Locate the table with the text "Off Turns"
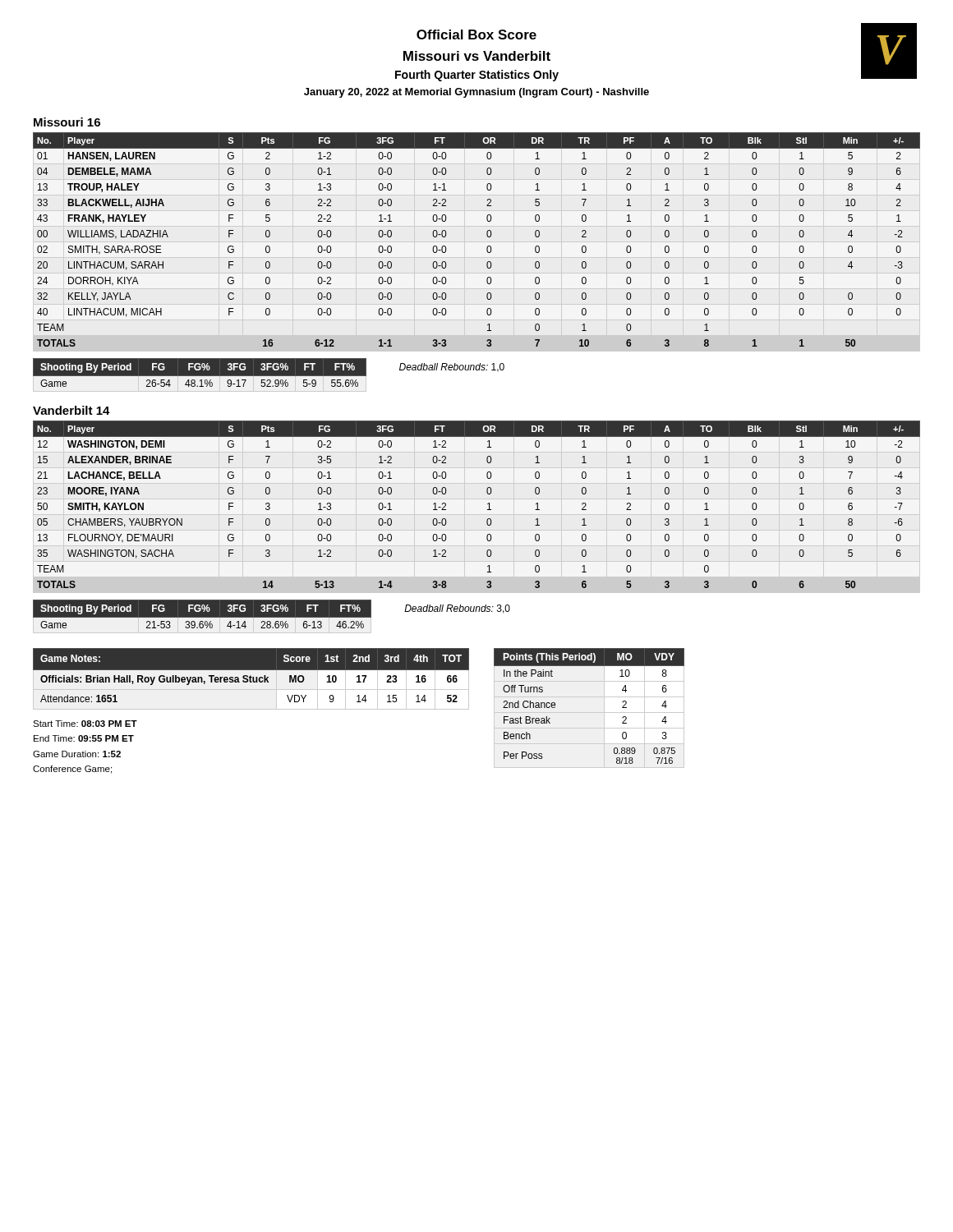Image resolution: width=953 pixels, height=1232 pixels. point(589,710)
